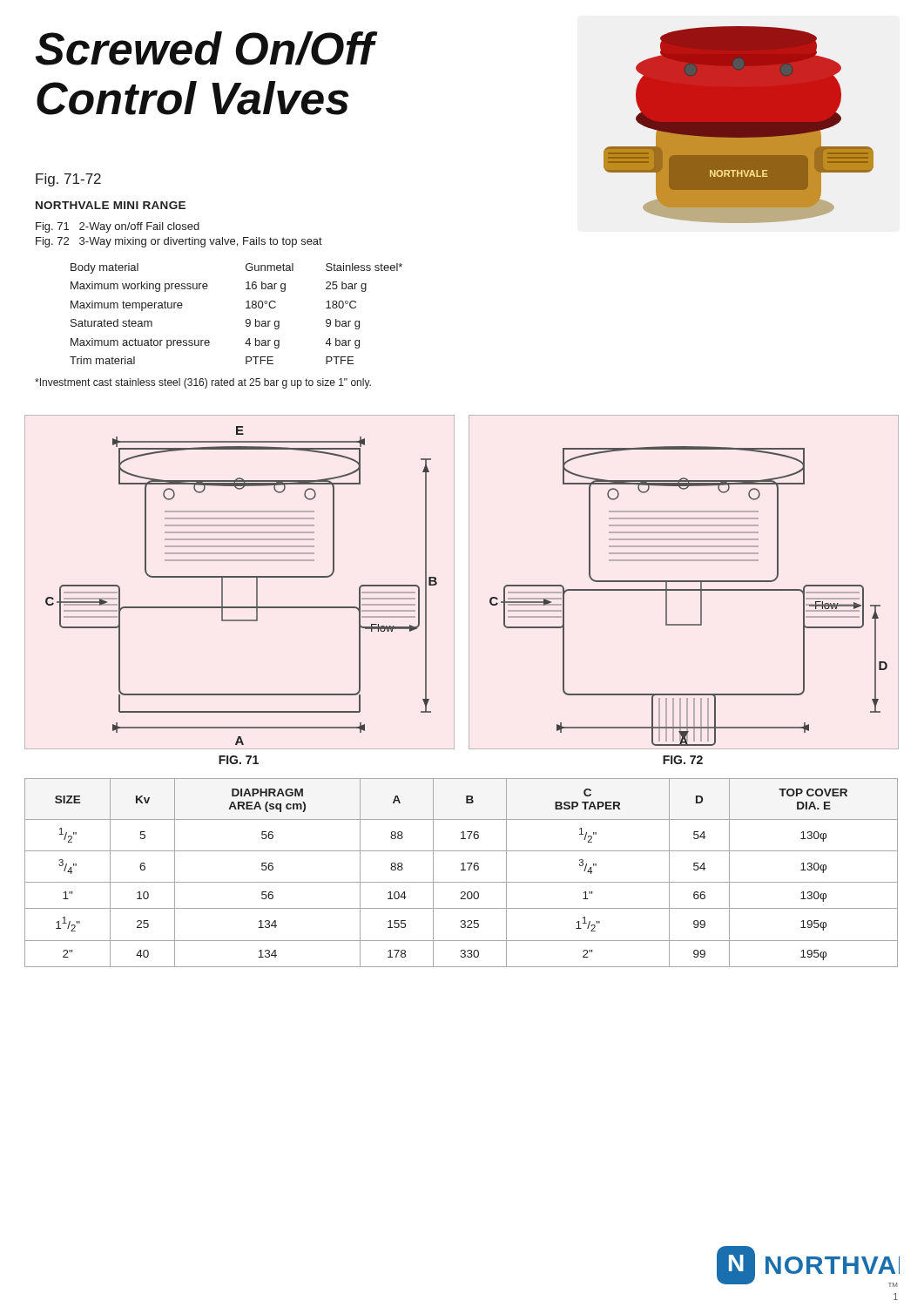
Task: Find the photo
Action: tap(739, 124)
